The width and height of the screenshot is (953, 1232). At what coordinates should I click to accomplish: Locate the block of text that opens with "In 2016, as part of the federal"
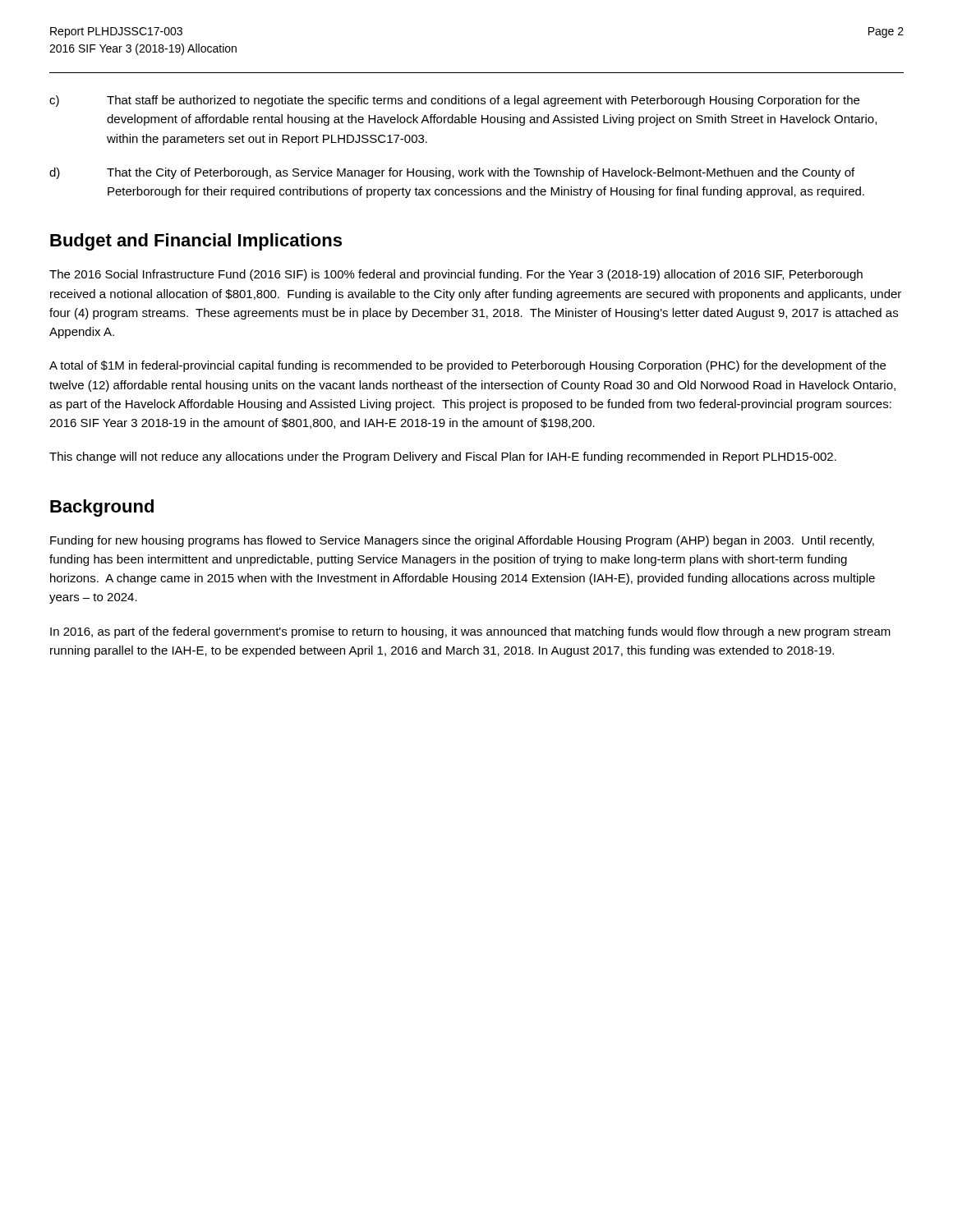click(x=470, y=640)
